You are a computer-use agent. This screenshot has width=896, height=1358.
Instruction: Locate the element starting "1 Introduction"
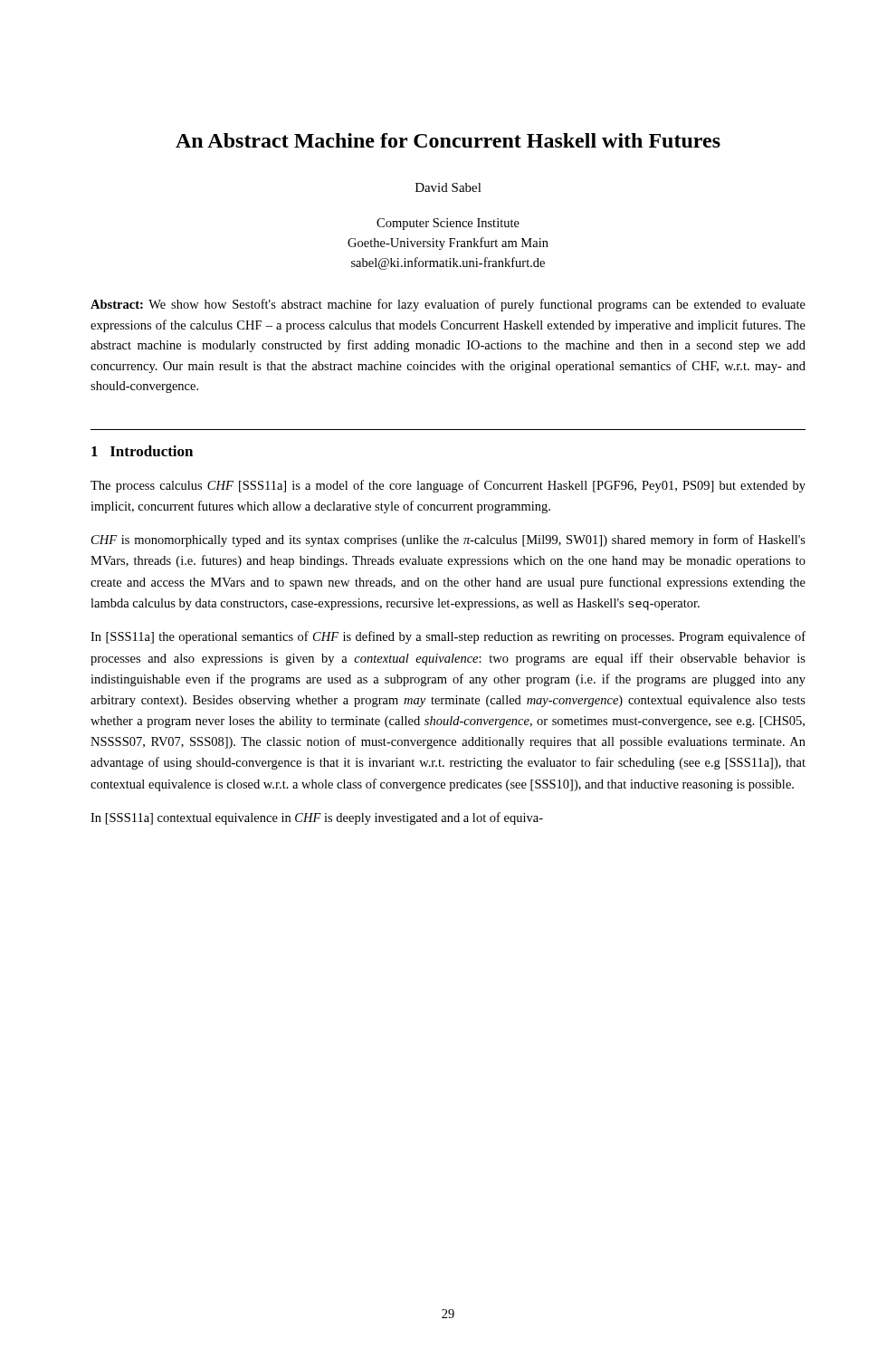coord(142,451)
